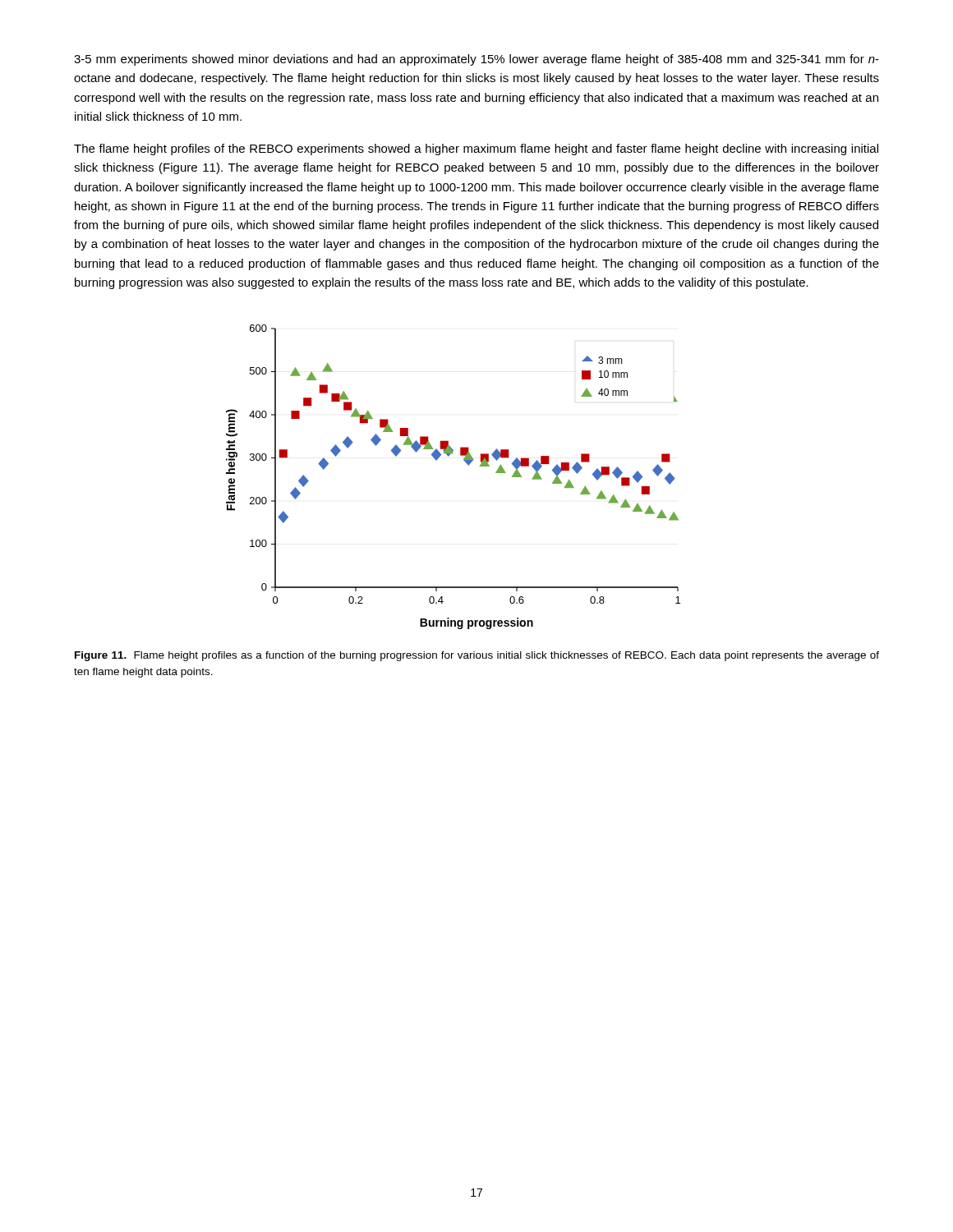The image size is (953, 1232).
Task: Find the text block with the text "3-5 mm experiments showed minor"
Action: (x=476, y=87)
